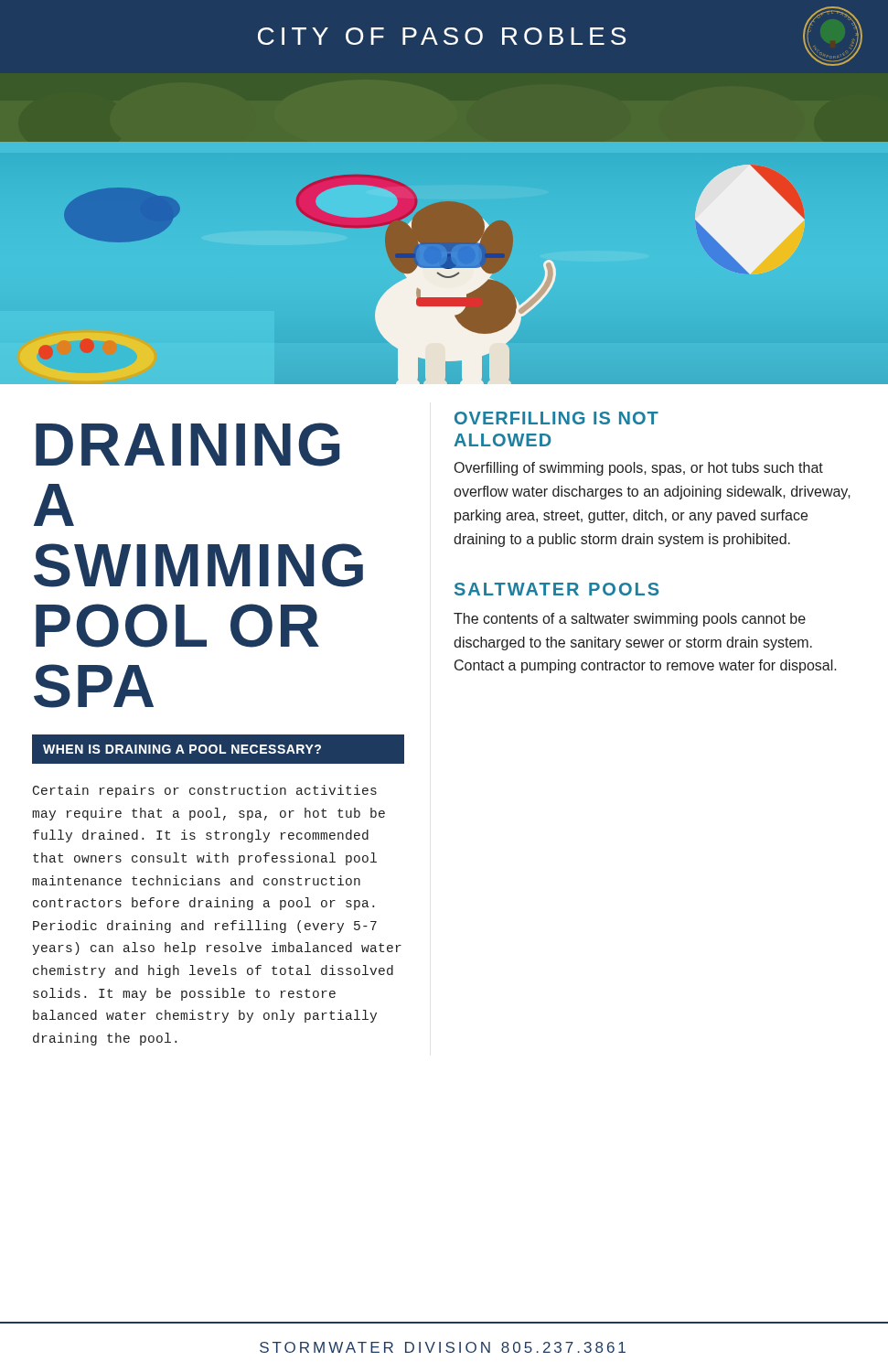Viewport: 888px width, 1372px height.
Task: Select the text block with the text "Overfilling of swimming pools, spas,"
Action: click(x=652, y=503)
